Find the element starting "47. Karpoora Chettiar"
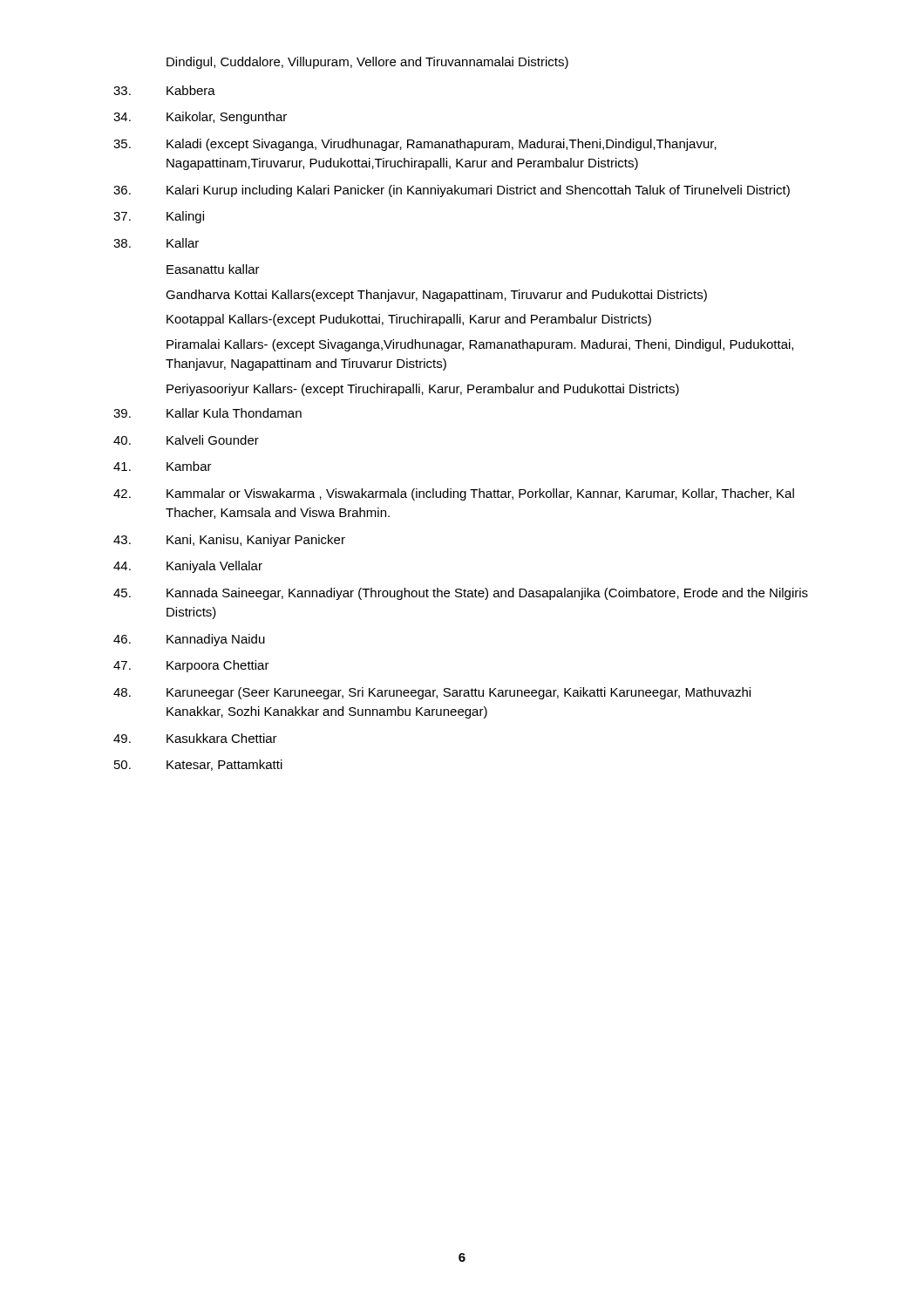 tap(191, 666)
